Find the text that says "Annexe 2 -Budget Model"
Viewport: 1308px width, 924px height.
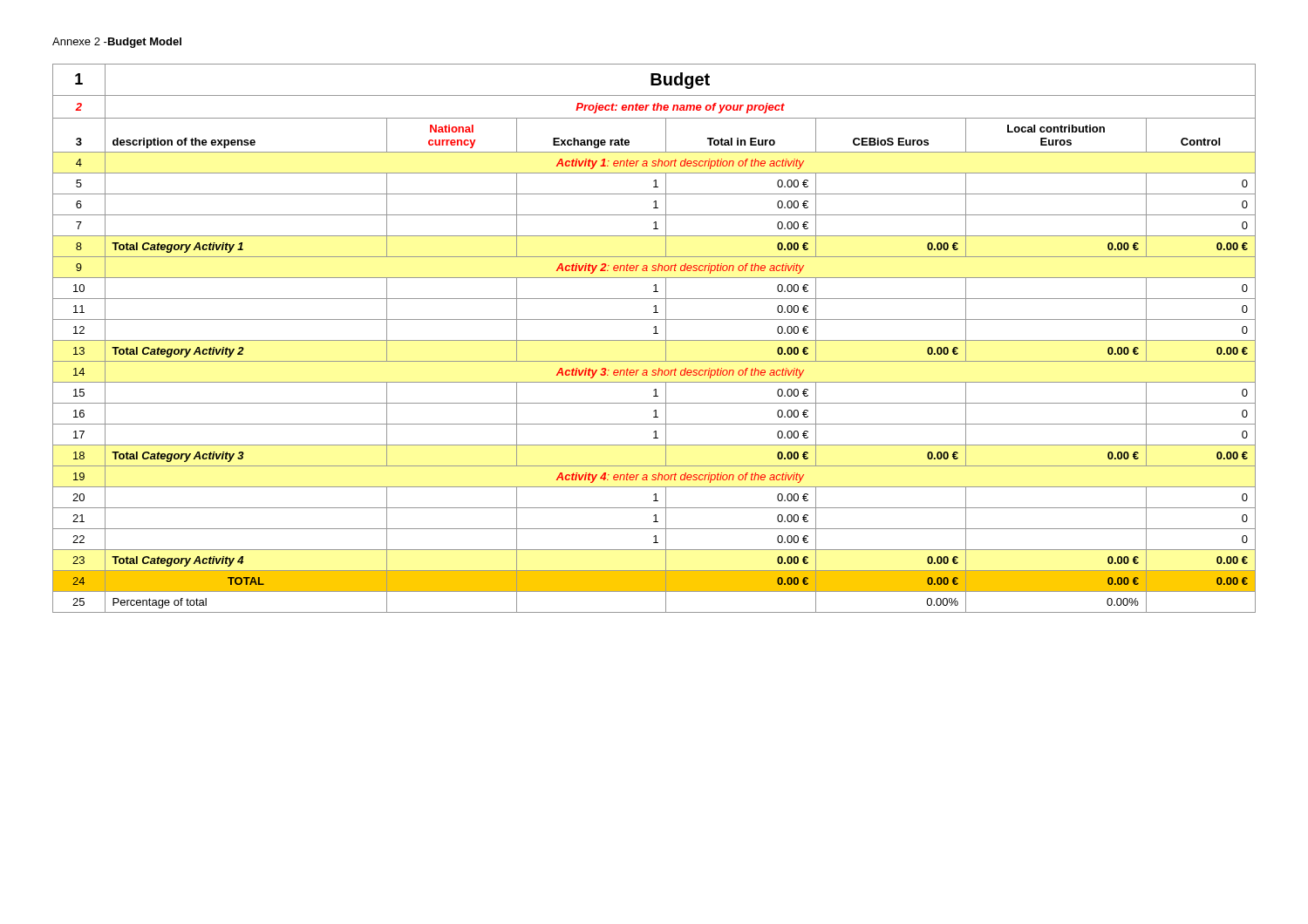click(x=117, y=41)
